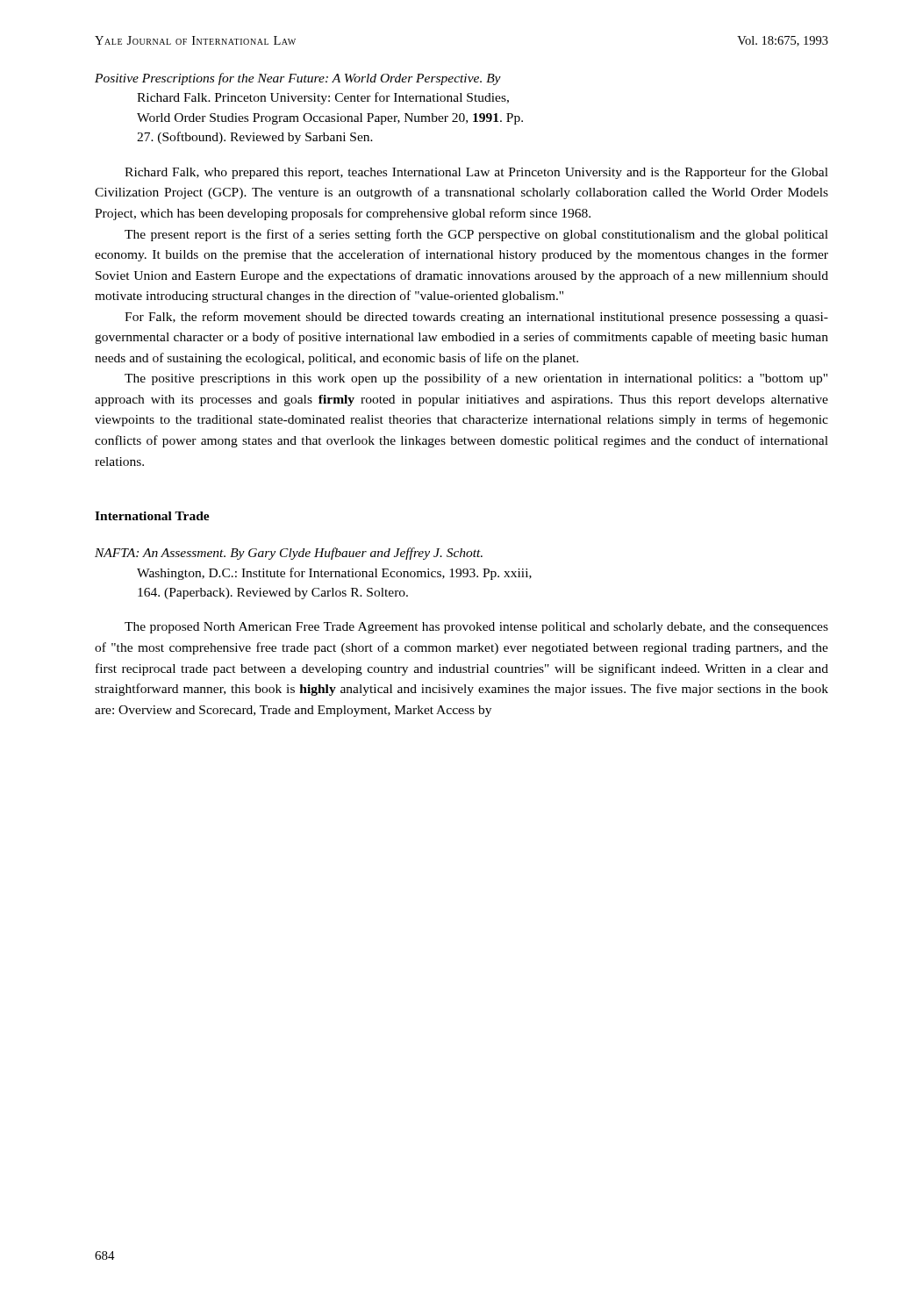Point to the block beginning "Positive Prescriptions for the Near Future:"

pyautogui.click(x=462, y=108)
